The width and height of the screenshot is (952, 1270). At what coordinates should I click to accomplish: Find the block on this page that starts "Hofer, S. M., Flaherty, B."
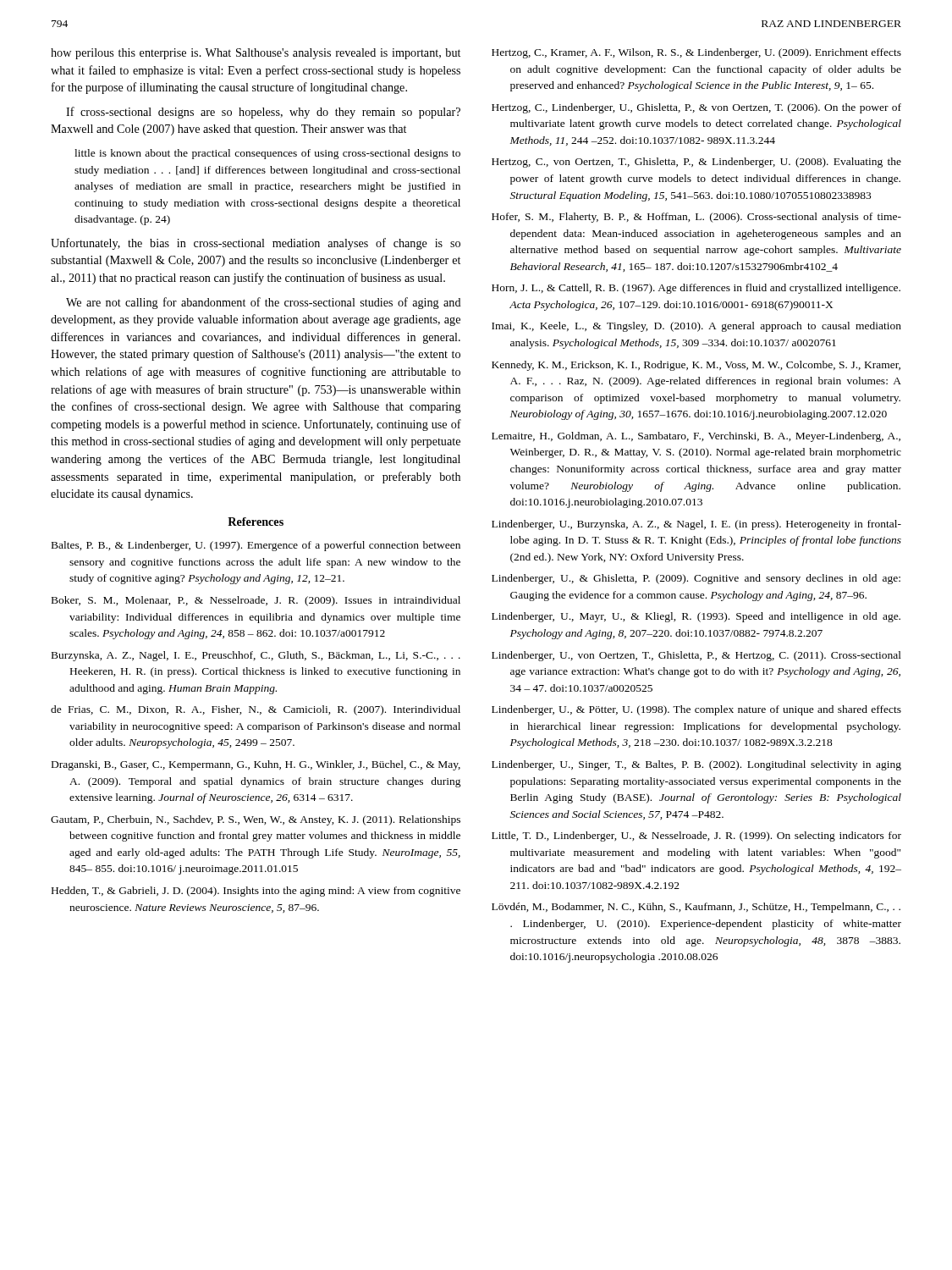pos(696,241)
